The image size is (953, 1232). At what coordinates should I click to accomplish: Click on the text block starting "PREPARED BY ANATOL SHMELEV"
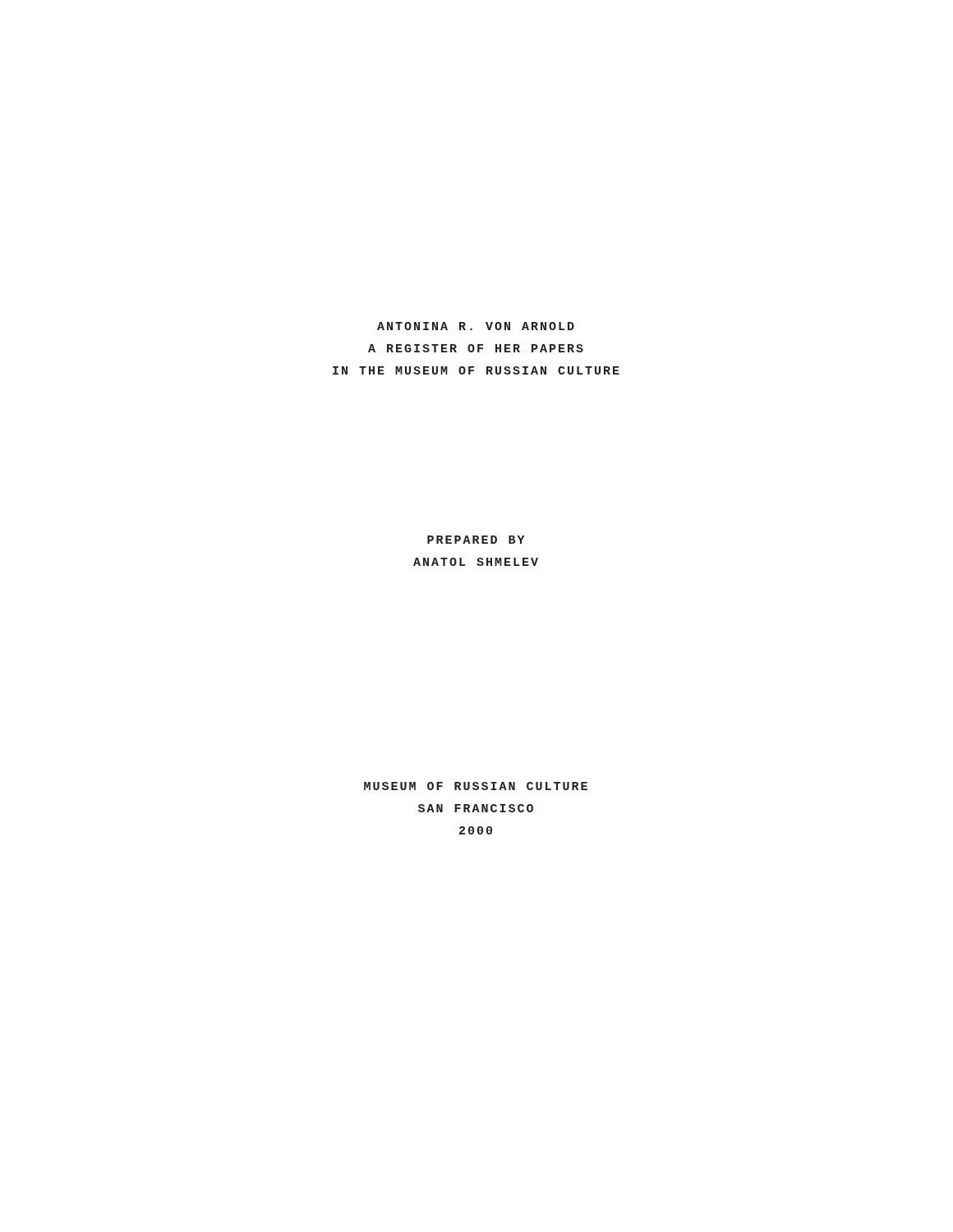tap(476, 552)
